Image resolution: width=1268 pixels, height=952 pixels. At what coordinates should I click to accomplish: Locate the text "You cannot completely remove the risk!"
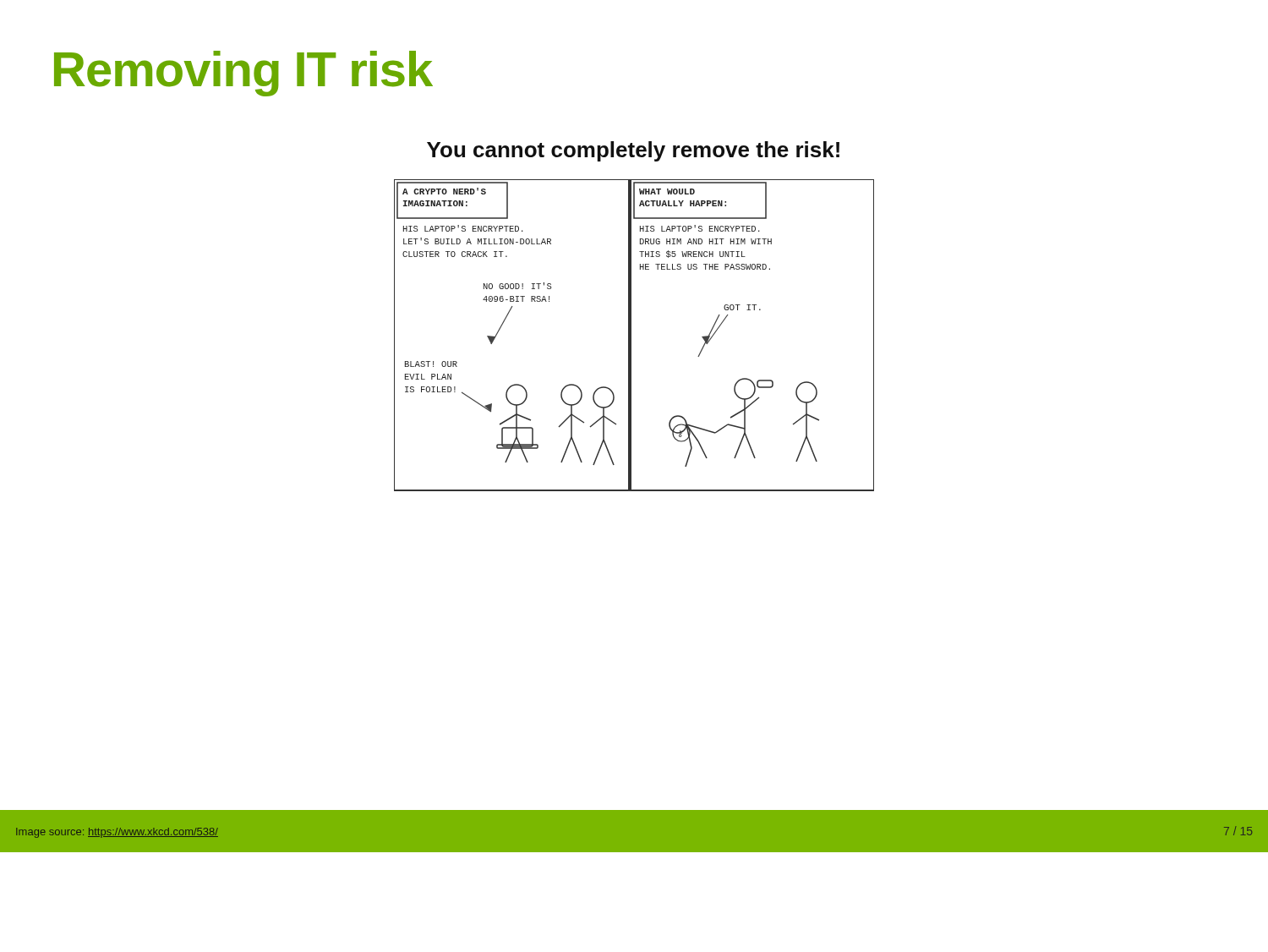[634, 150]
